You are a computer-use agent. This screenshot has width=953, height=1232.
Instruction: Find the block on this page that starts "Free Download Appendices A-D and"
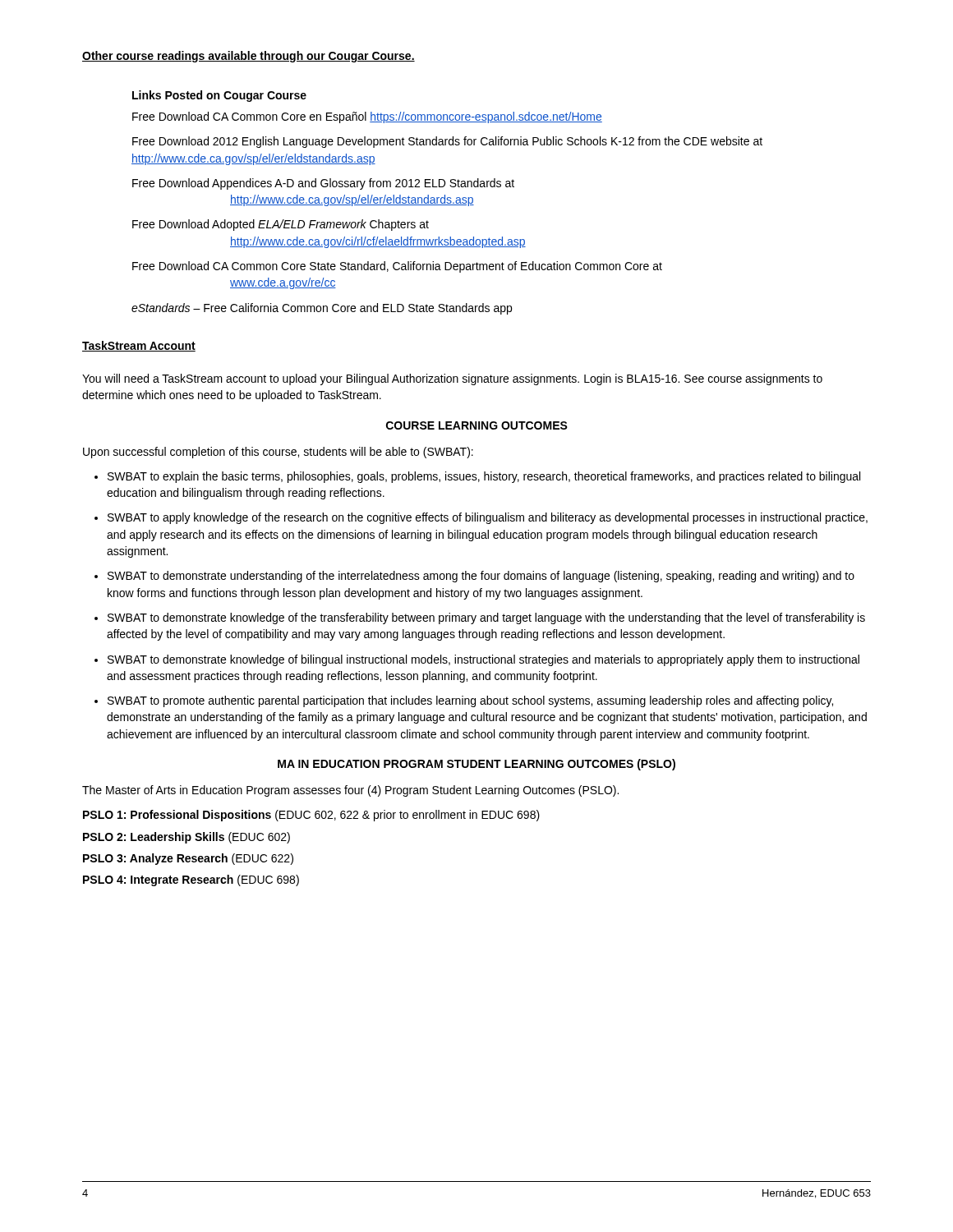click(x=501, y=192)
